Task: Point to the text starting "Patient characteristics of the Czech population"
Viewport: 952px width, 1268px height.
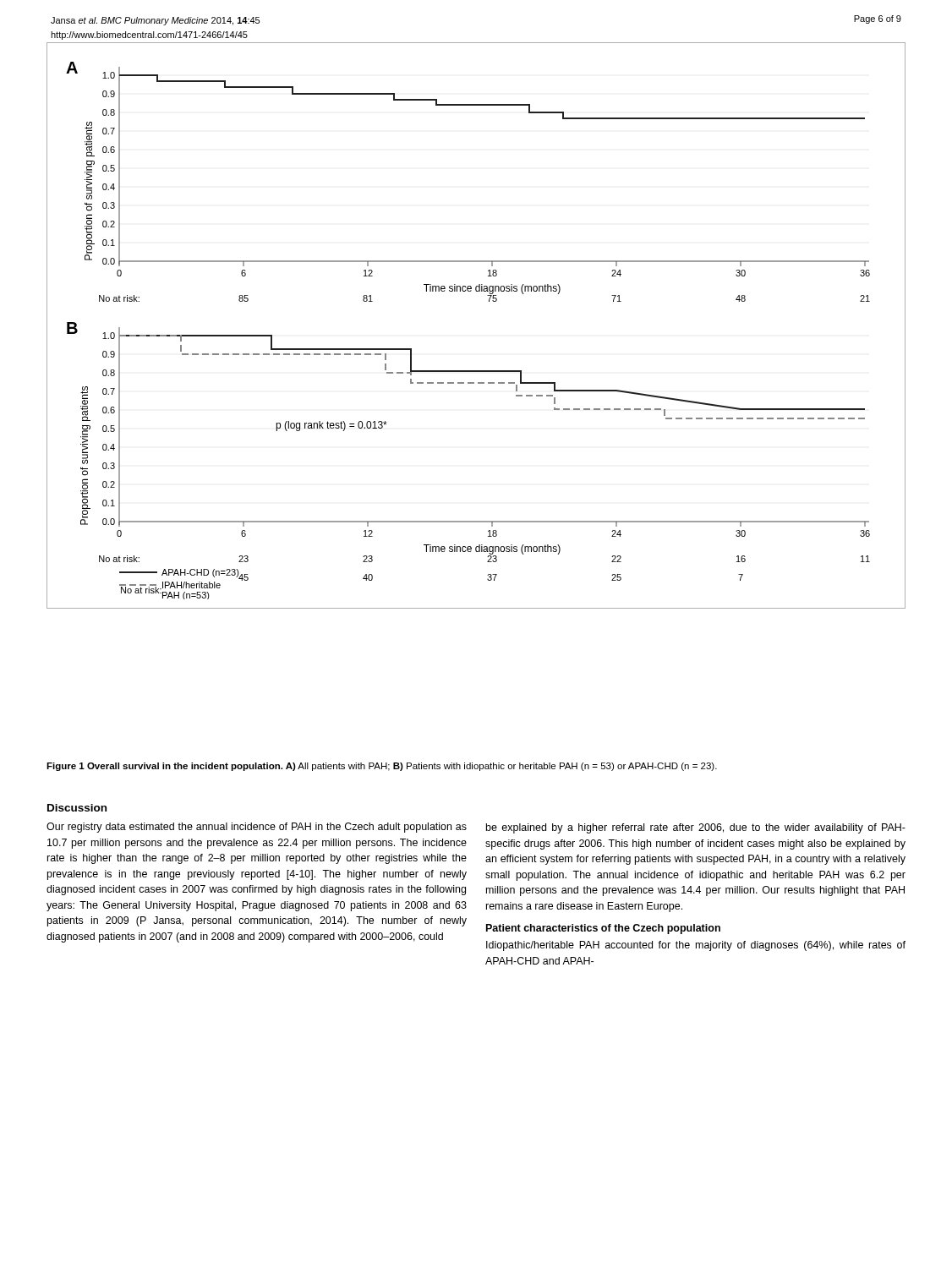Action: 603,928
